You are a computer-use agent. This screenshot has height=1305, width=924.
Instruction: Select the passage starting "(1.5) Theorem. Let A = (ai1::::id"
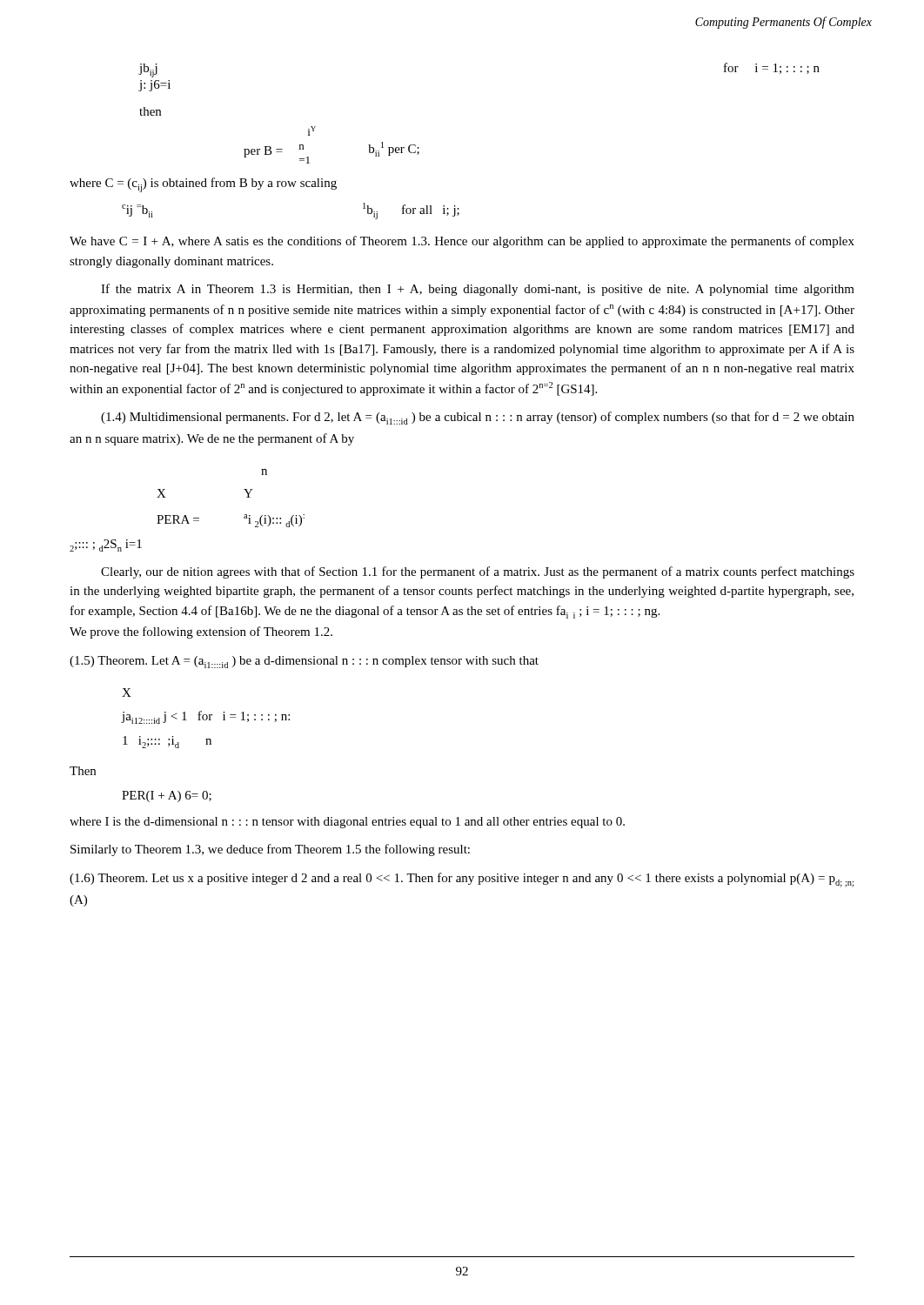[x=304, y=662]
